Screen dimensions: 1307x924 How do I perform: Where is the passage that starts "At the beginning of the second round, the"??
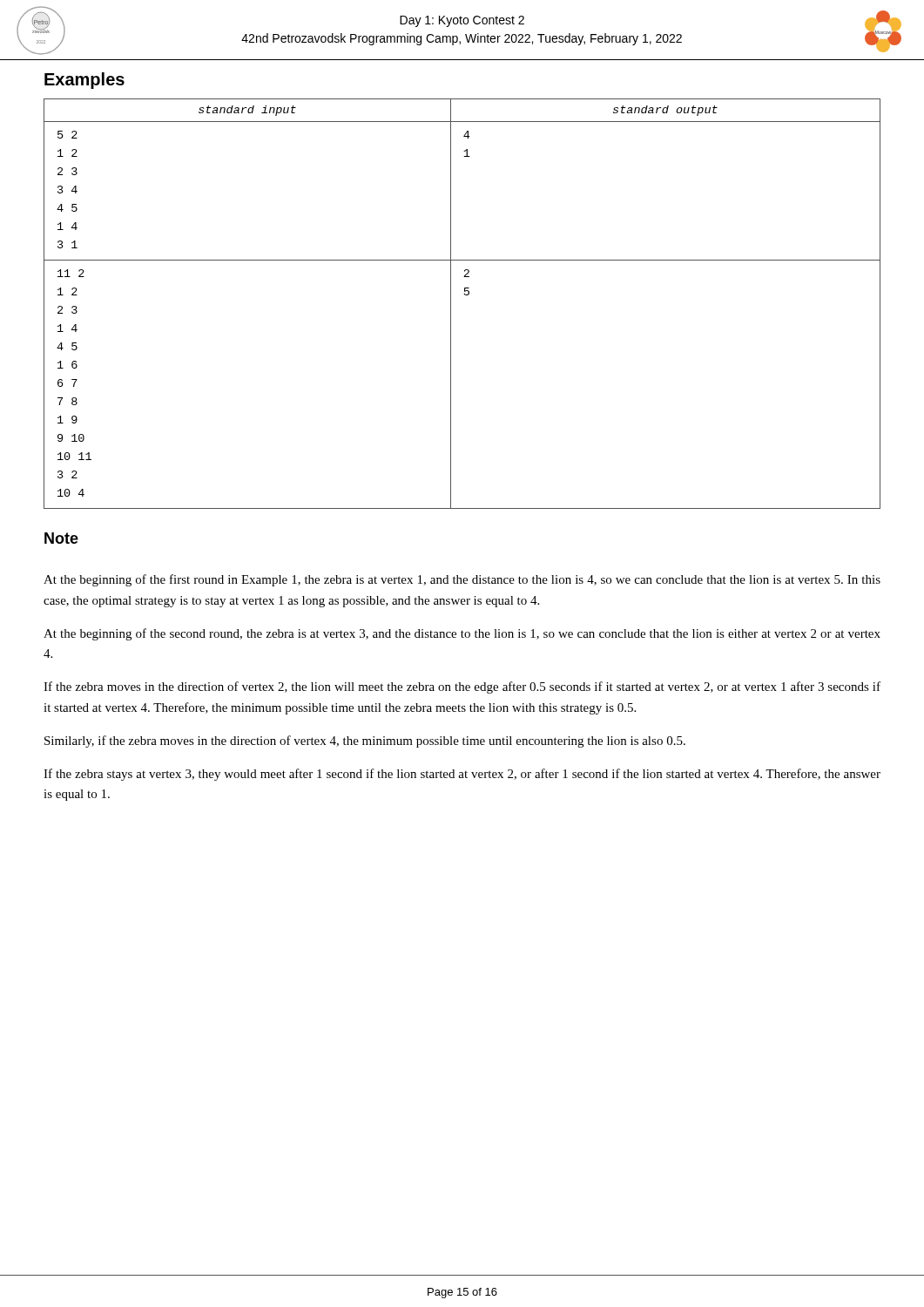[462, 644]
